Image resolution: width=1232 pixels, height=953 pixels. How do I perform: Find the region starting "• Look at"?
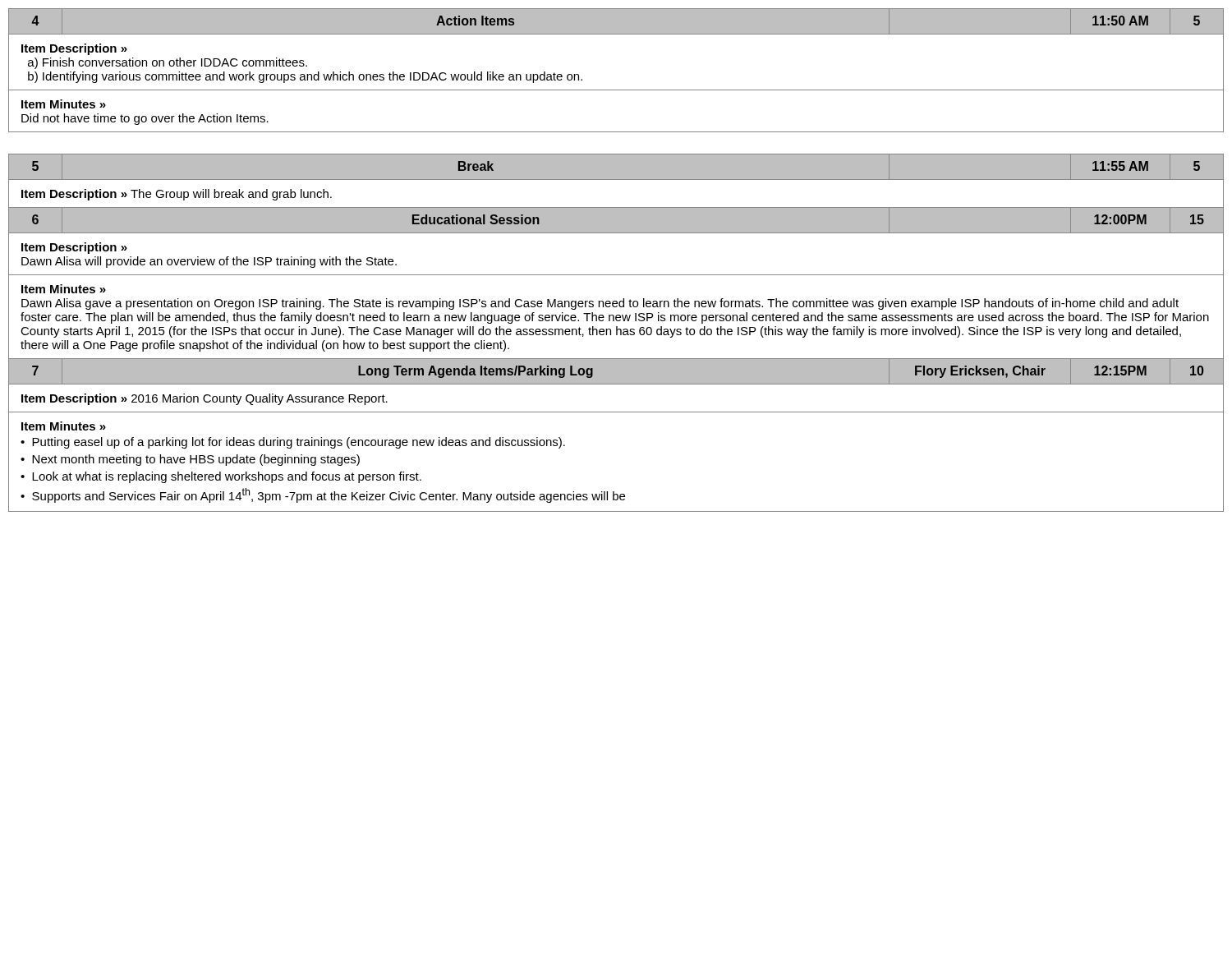tap(221, 476)
